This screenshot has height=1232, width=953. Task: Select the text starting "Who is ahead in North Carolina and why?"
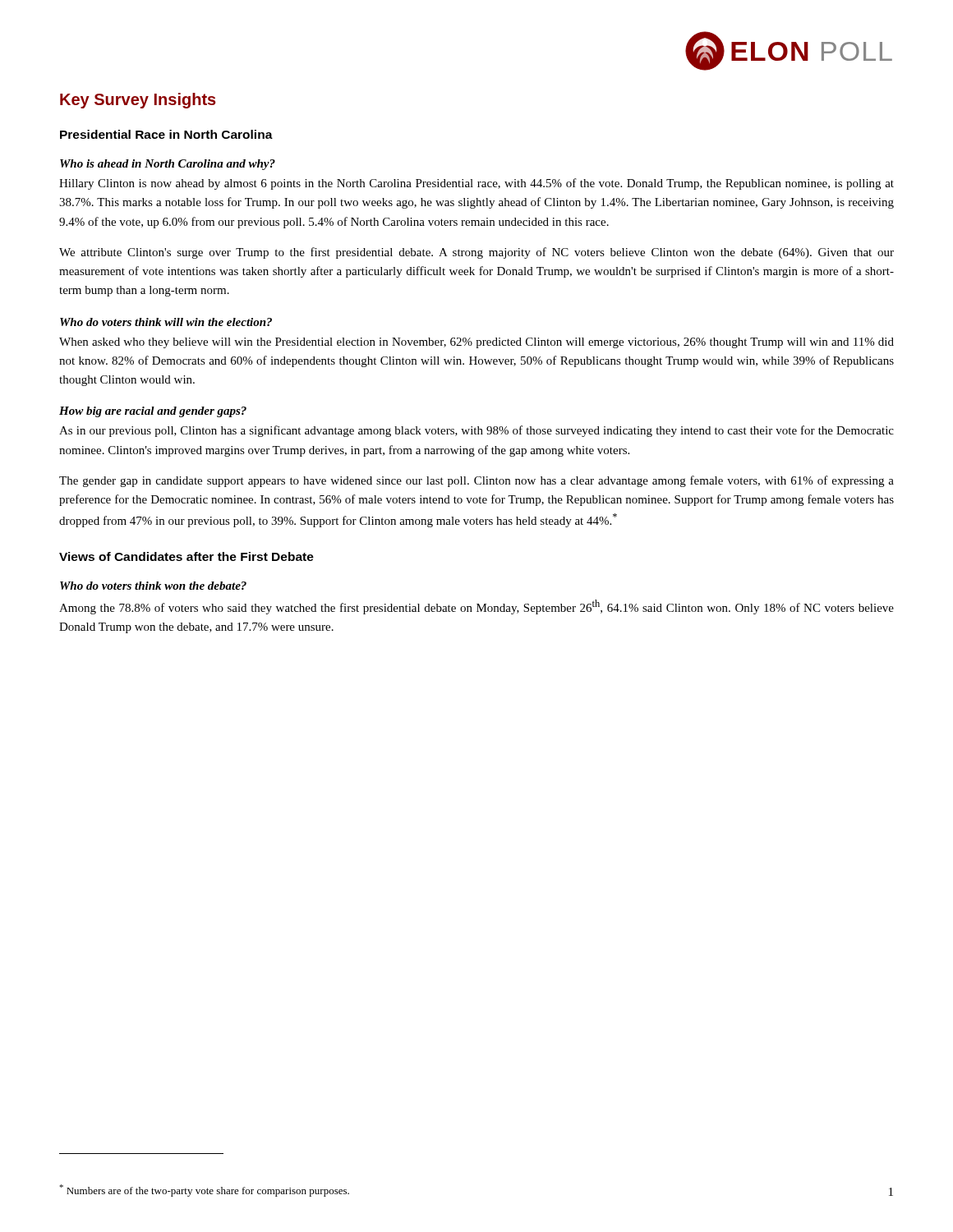(x=167, y=163)
